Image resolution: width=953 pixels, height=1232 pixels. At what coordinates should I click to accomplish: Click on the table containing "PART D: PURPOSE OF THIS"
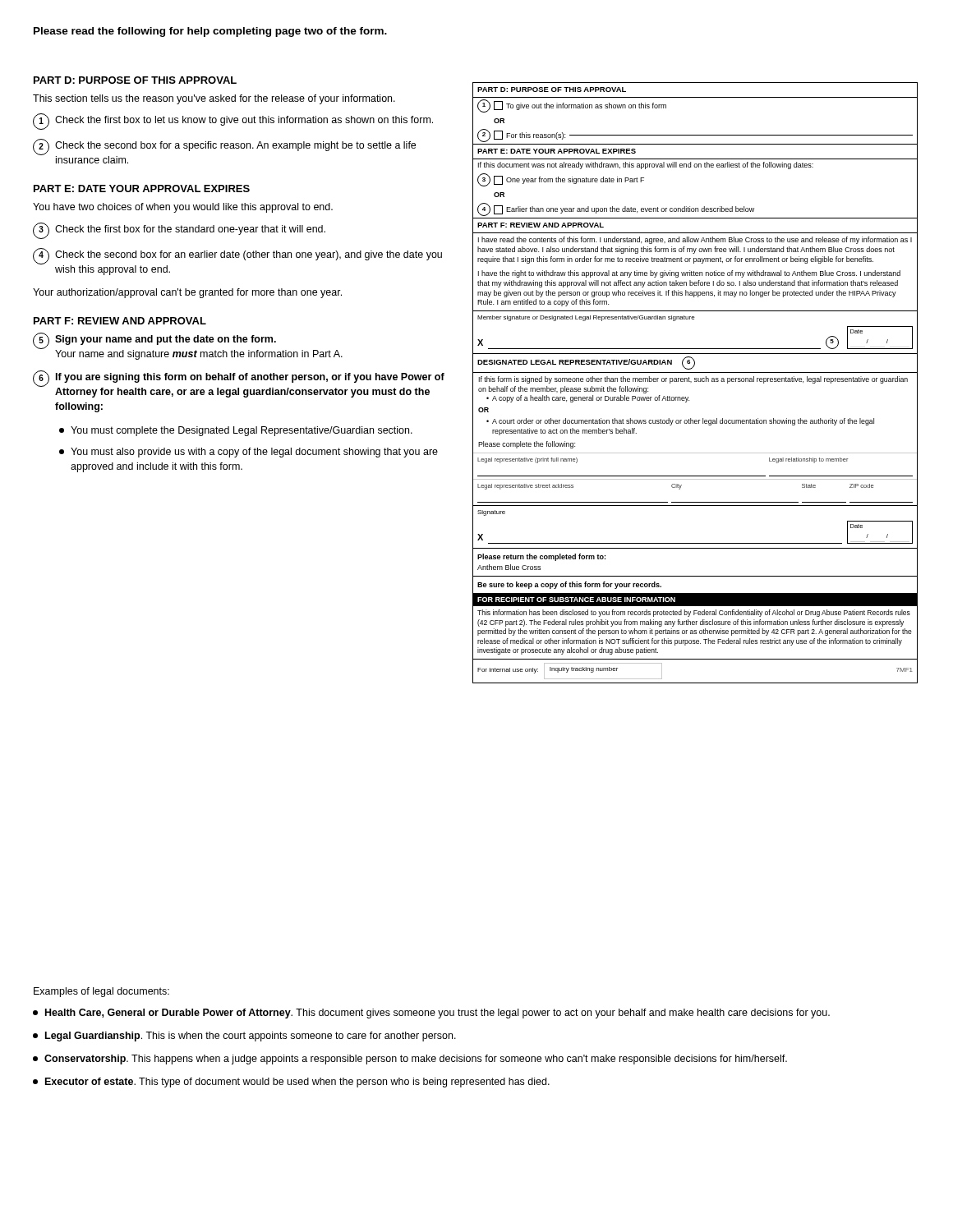click(695, 383)
